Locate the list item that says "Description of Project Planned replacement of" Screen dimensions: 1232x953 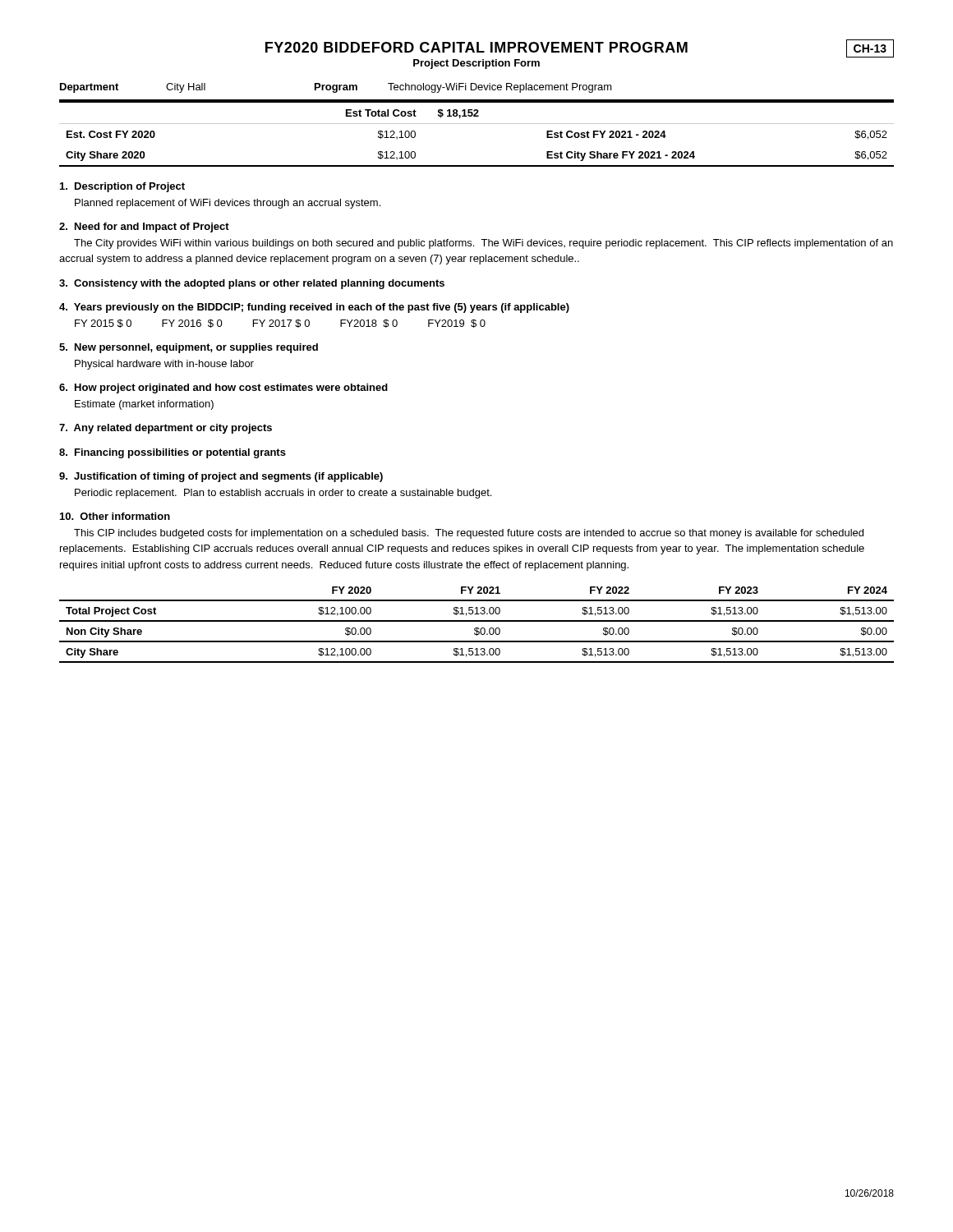220,194
